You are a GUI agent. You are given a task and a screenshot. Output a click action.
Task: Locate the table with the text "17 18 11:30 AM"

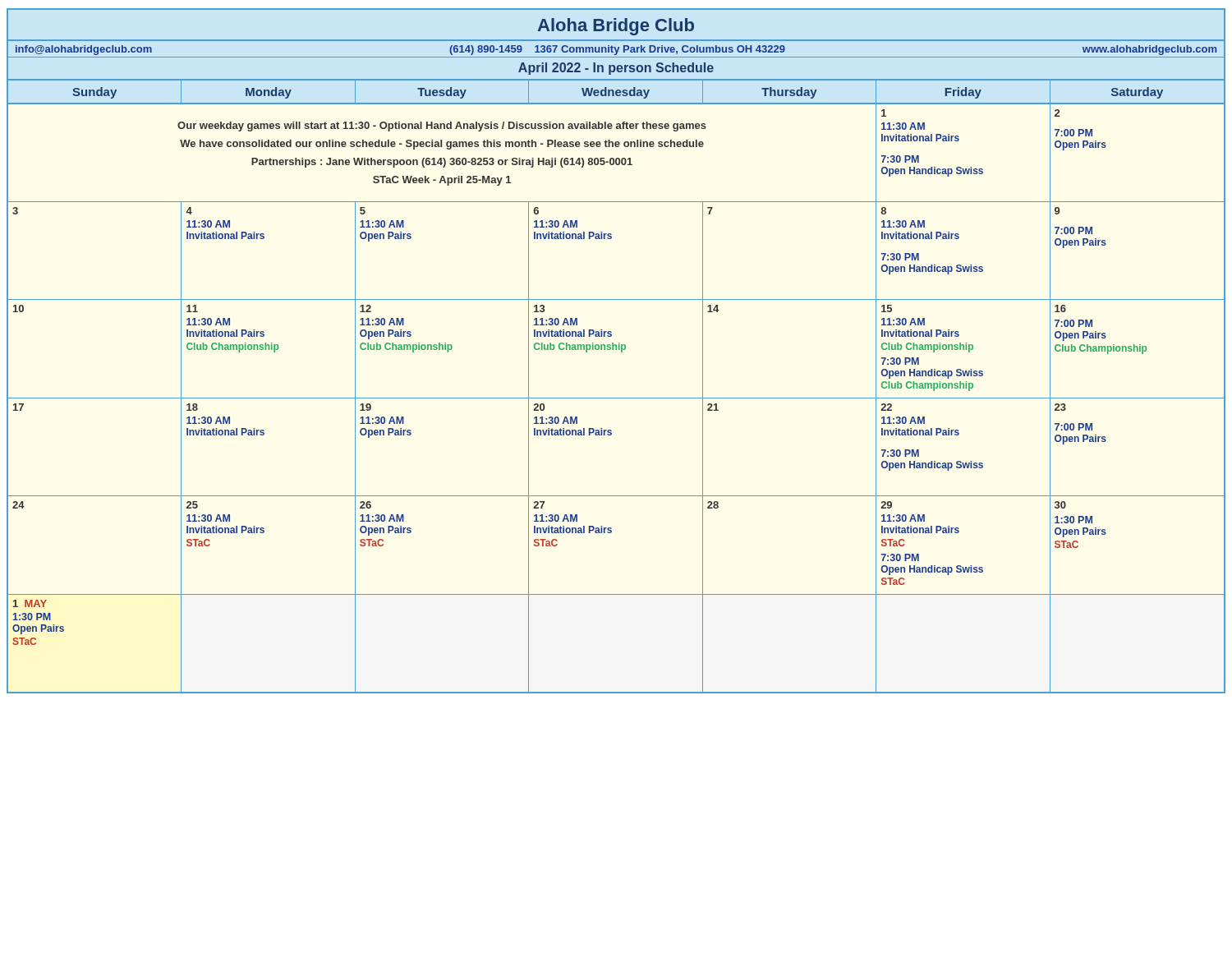coord(616,448)
